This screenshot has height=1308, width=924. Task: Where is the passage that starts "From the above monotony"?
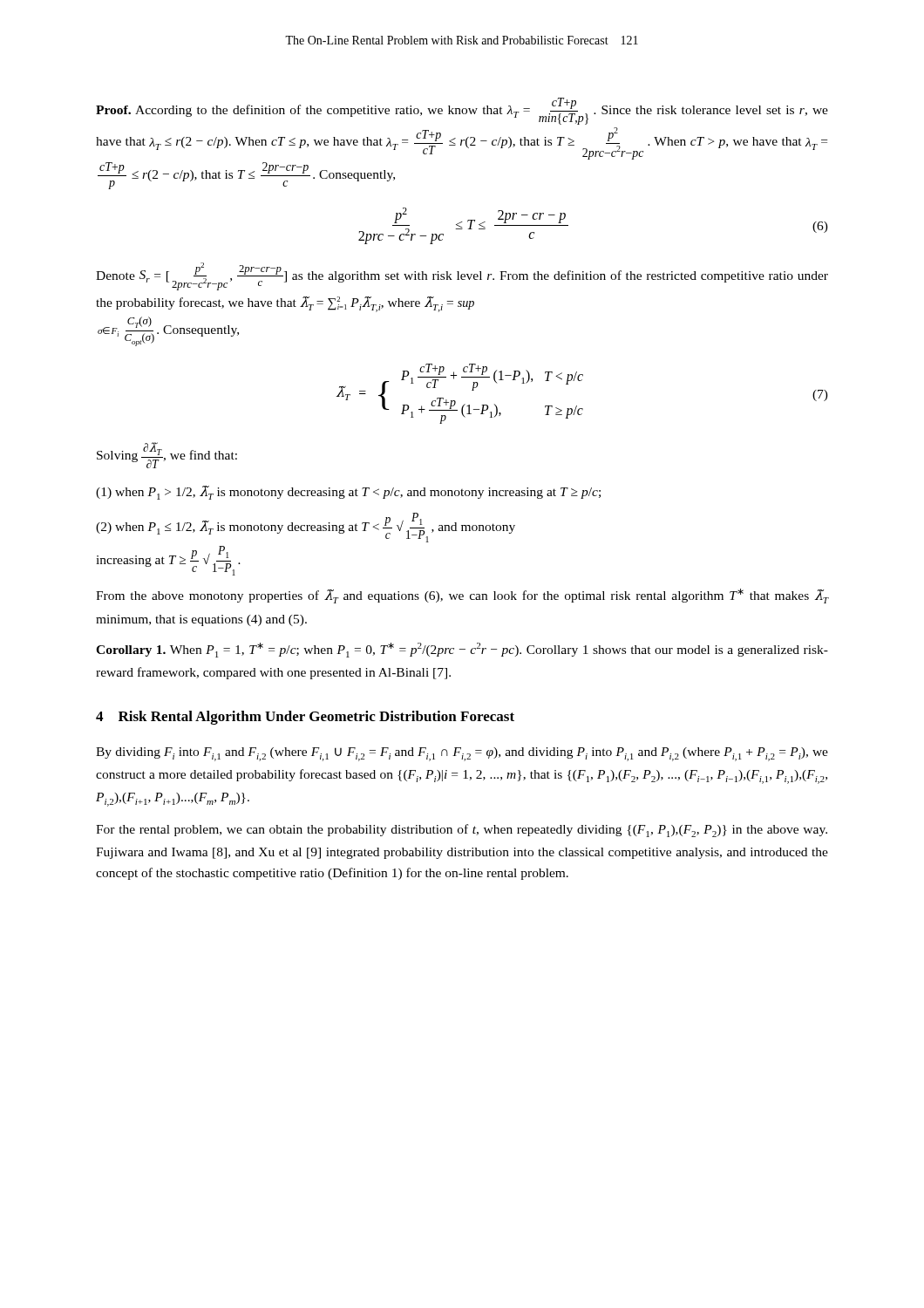click(x=462, y=606)
